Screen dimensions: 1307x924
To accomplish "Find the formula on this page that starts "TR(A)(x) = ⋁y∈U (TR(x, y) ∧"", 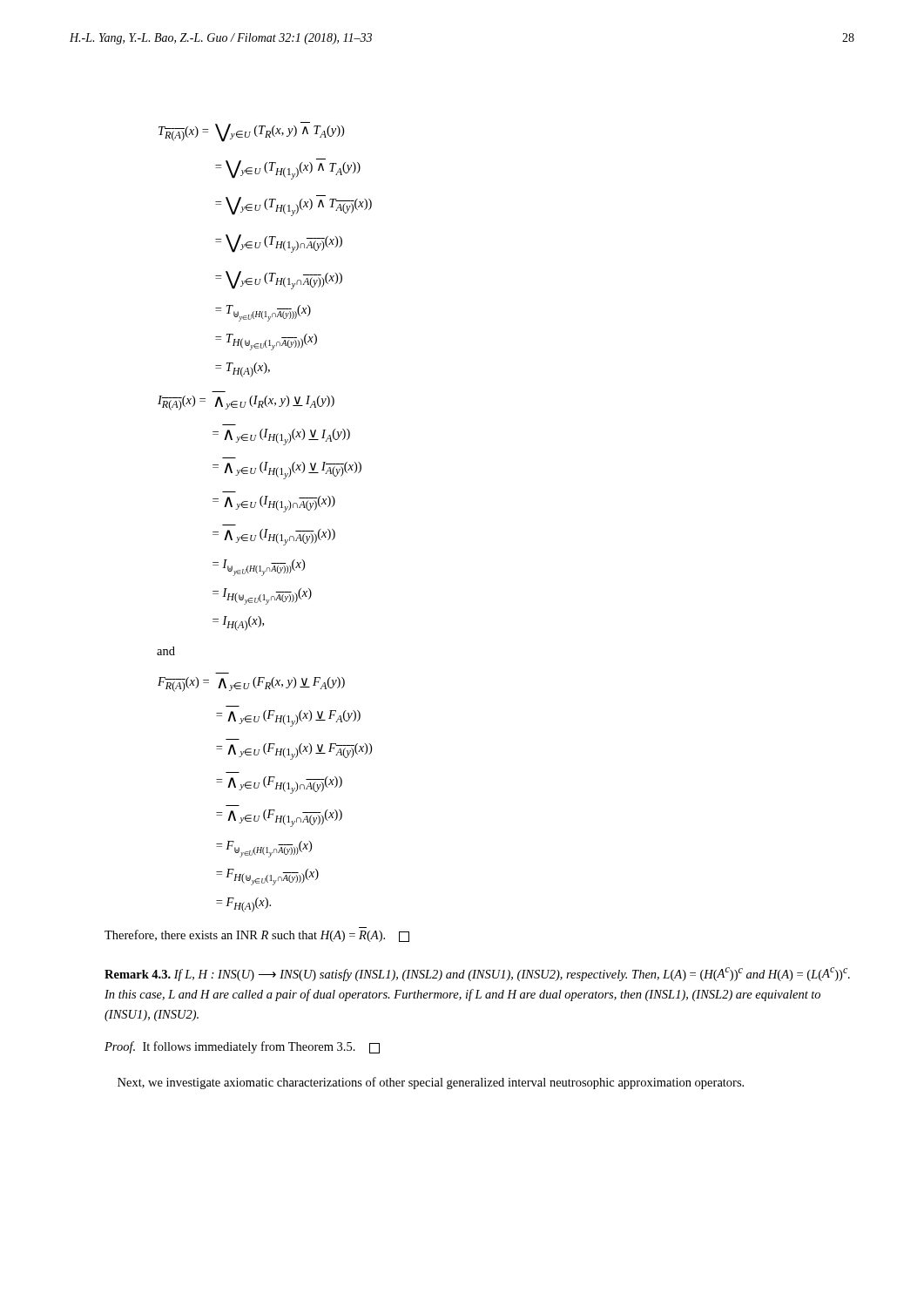I will tap(251, 132).
